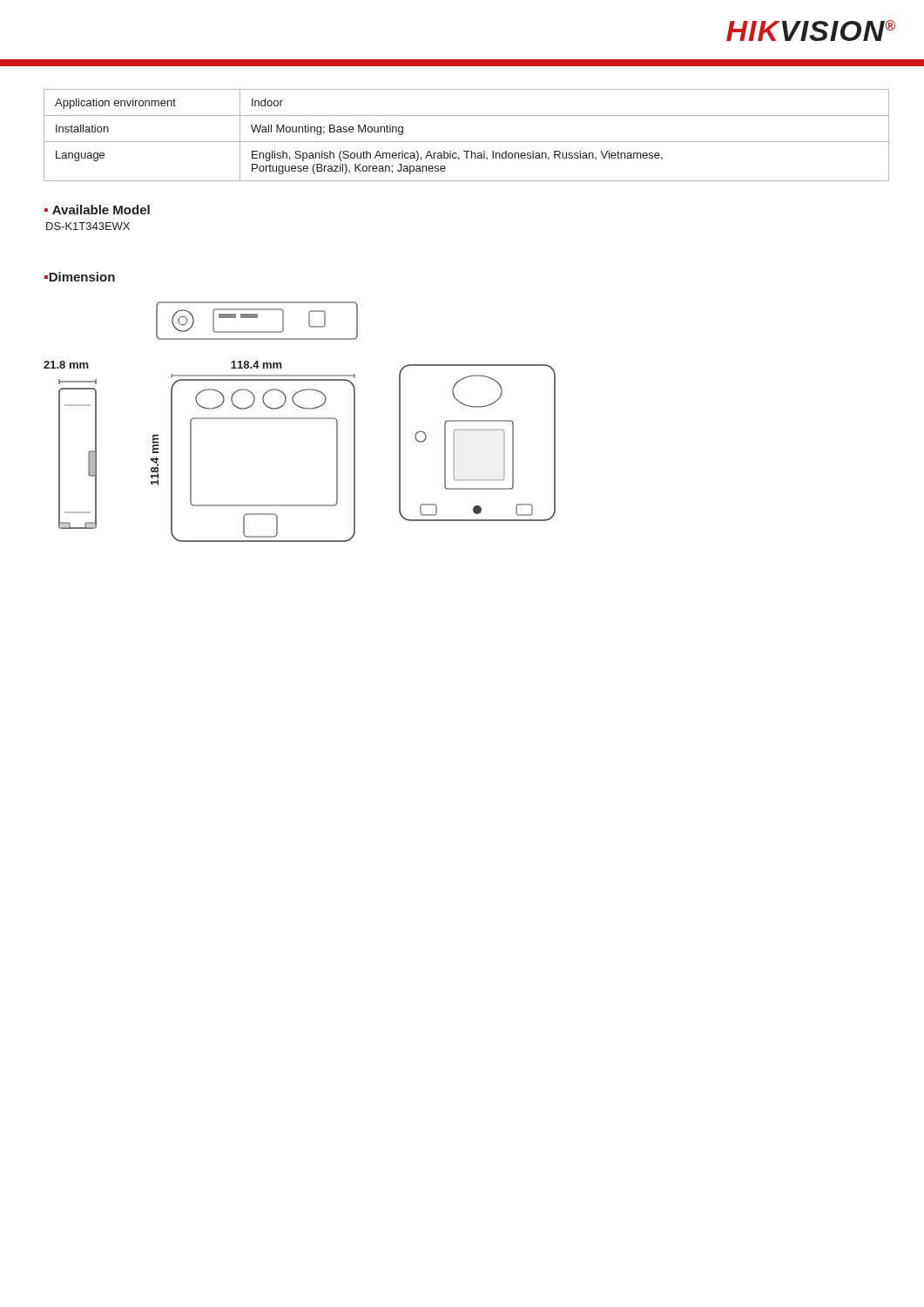This screenshot has width=924, height=1307.
Task: Select the table that reads "Wall Mounting; Base Mounting"
Action: tap(466, 135)
